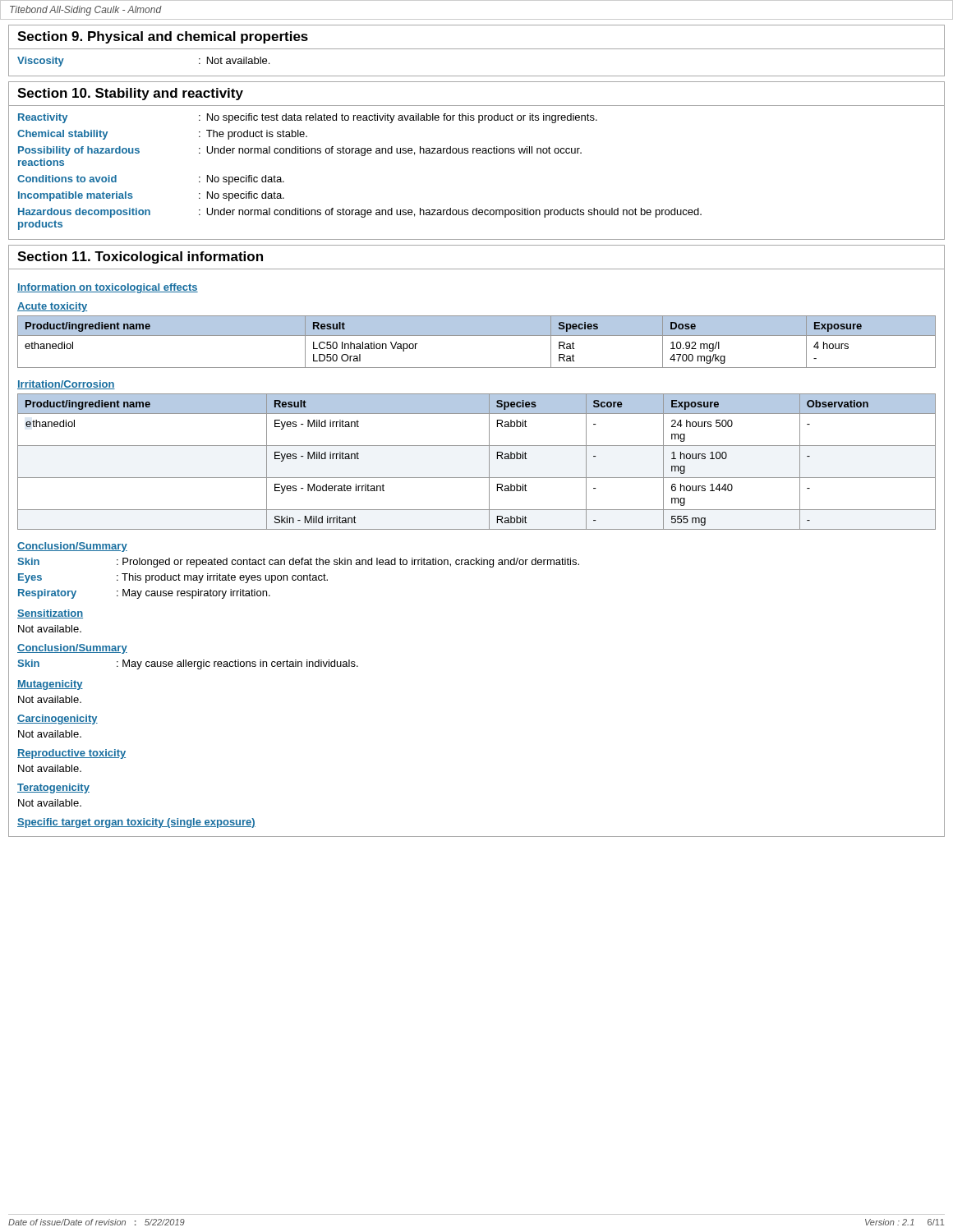
Task: Point to the region starting "Skin : May cause allergic"
Action: [x=188, y=664]
